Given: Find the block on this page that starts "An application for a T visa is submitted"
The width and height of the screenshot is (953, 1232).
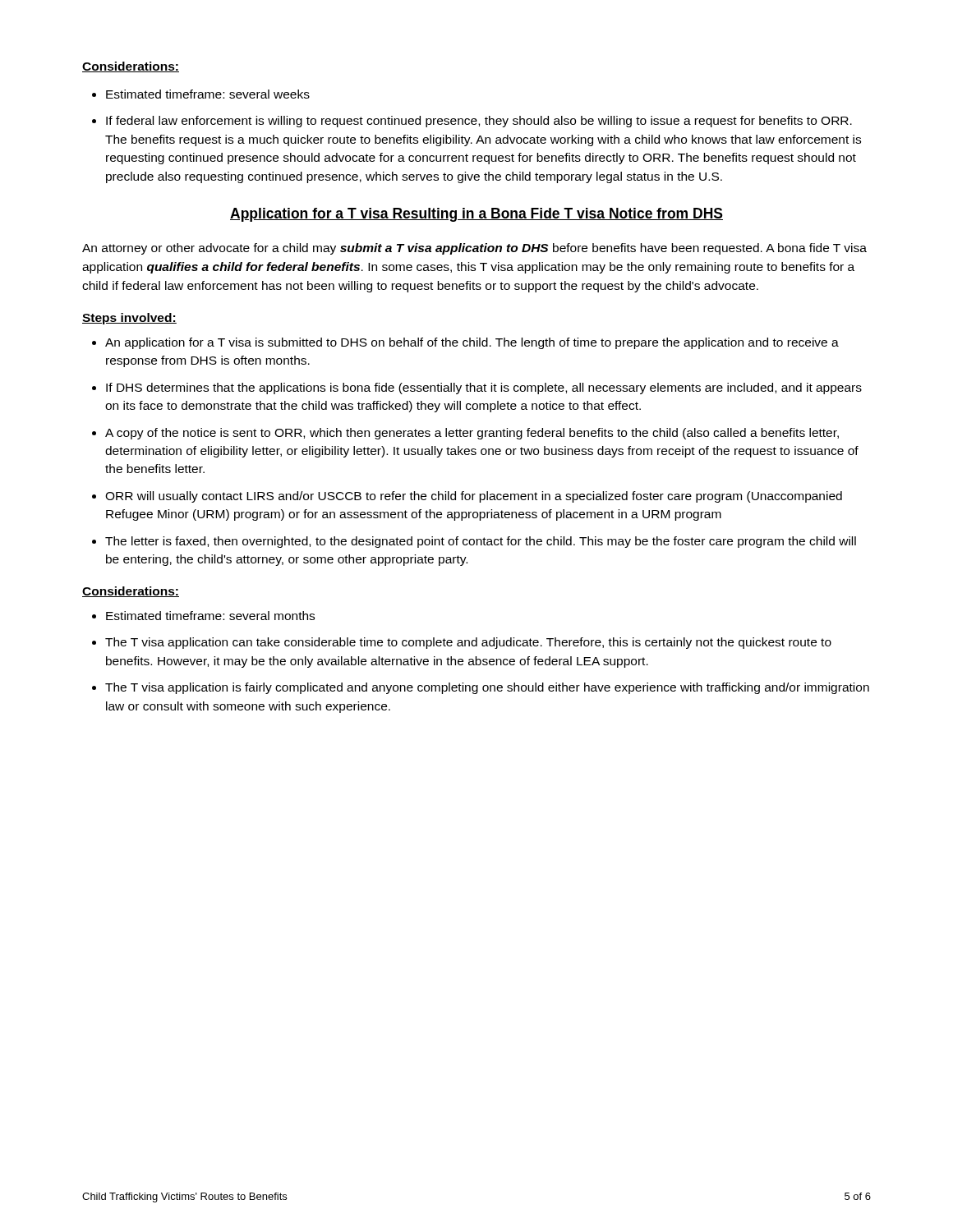Looking at the screenshot, I should click(472, 351).
